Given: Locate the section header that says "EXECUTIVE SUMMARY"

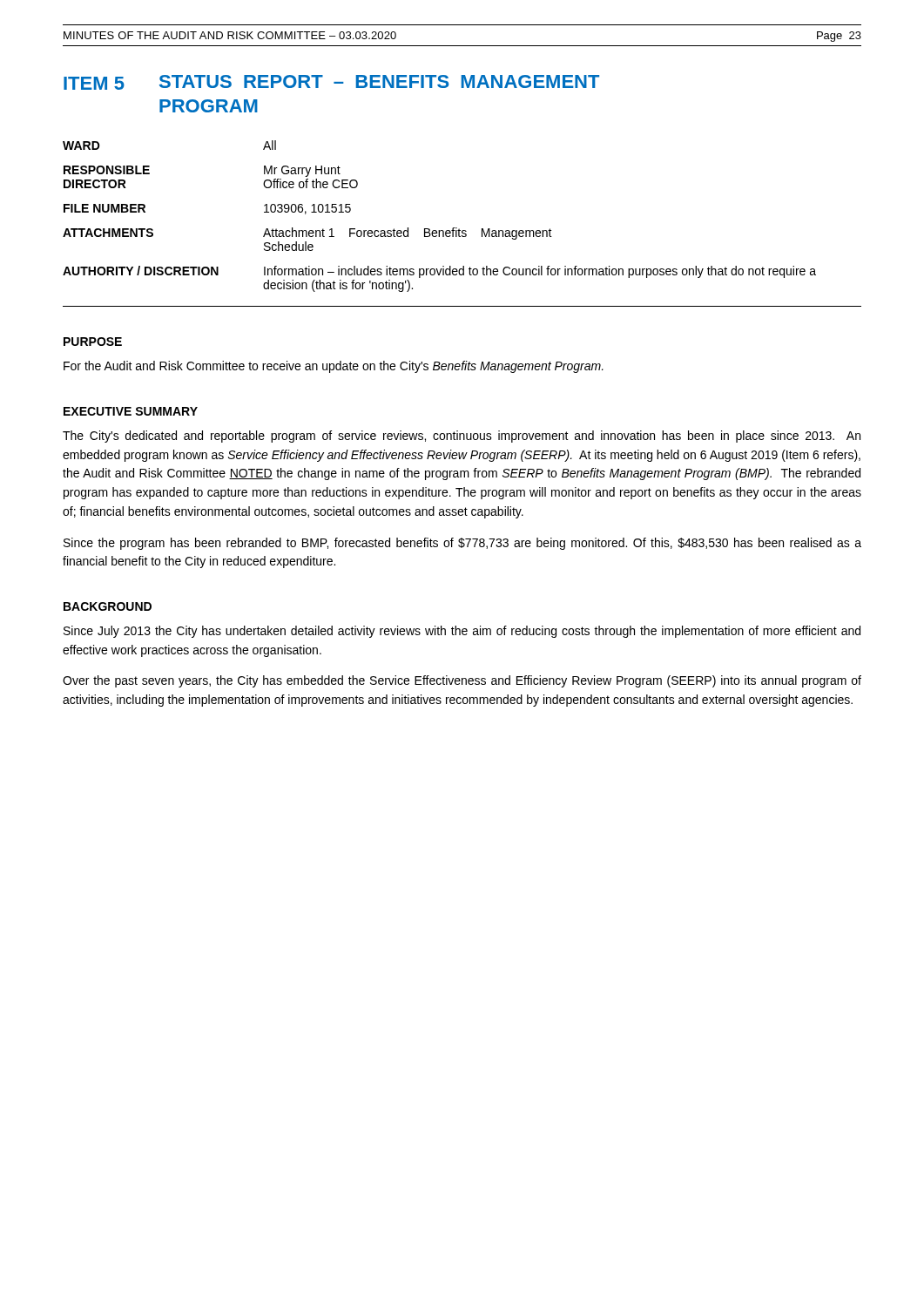Looking at the screenshot, I should [x=130, y=411].
